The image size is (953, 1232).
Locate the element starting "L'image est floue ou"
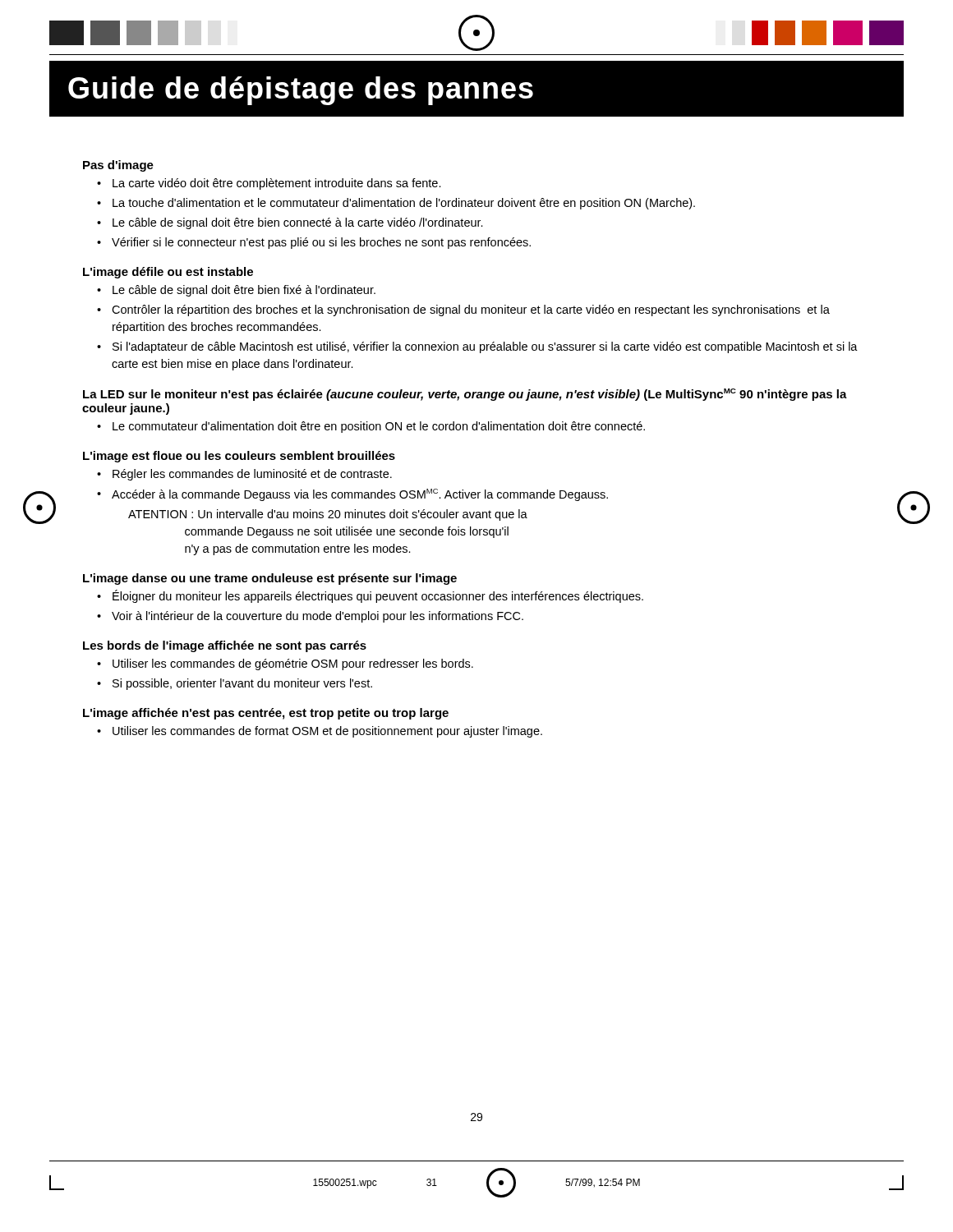[x=239, y=456]
